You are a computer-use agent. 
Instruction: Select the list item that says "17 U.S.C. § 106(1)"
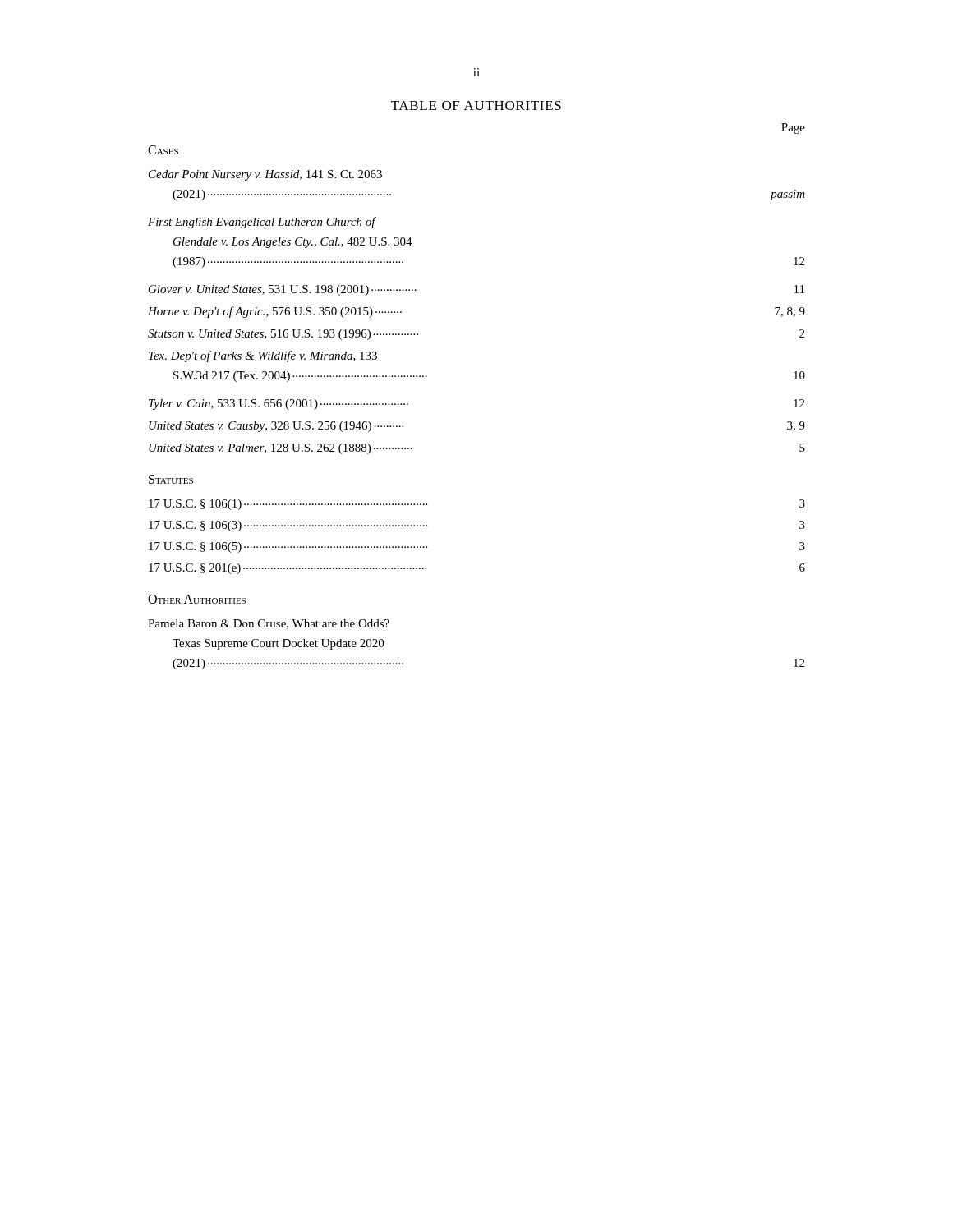point(188,506)
